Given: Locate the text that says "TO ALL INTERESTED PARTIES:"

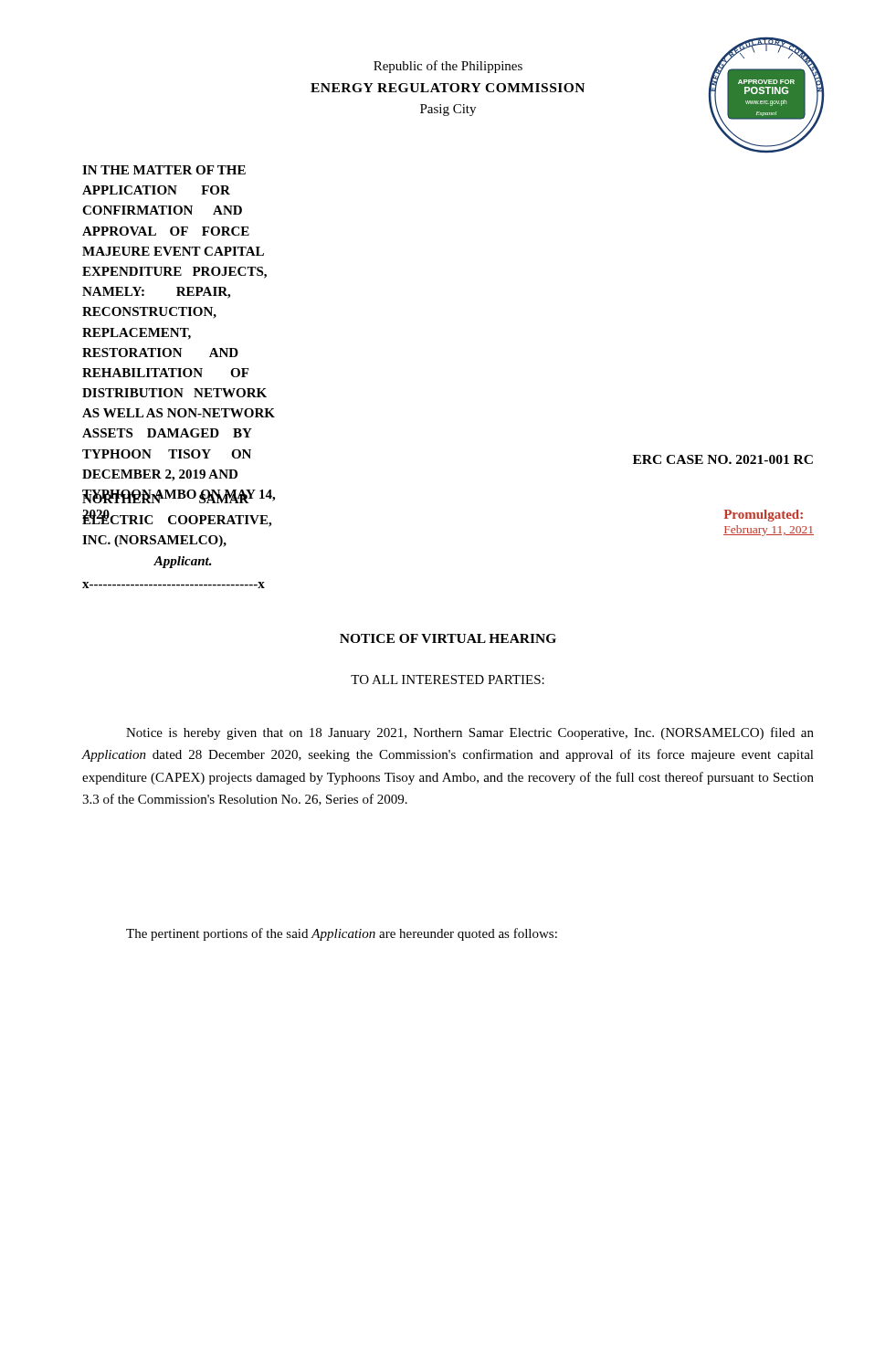Looking at the screenshot, I should point(448,680).
